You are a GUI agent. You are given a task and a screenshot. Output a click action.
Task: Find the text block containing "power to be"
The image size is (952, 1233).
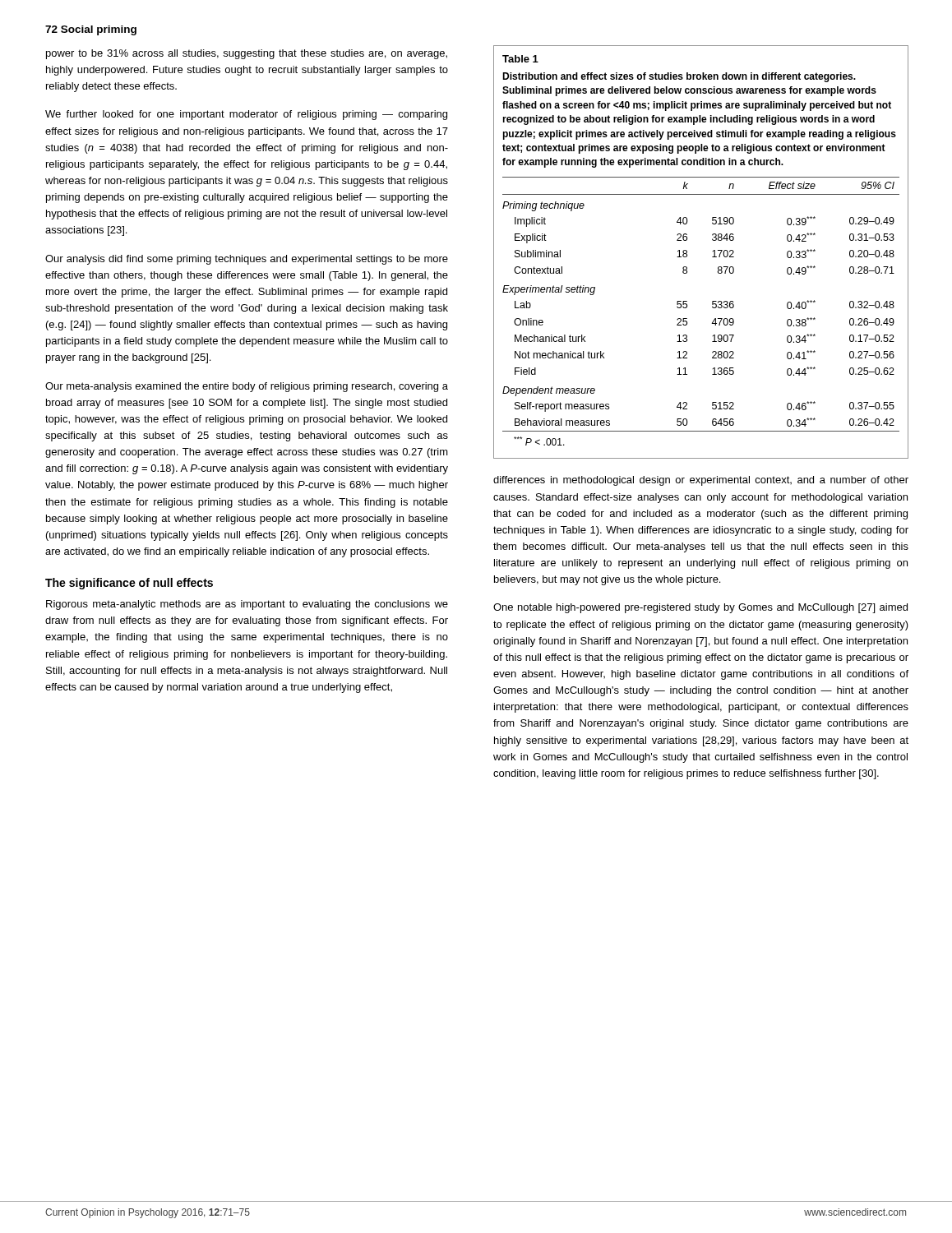pos(247,70)
